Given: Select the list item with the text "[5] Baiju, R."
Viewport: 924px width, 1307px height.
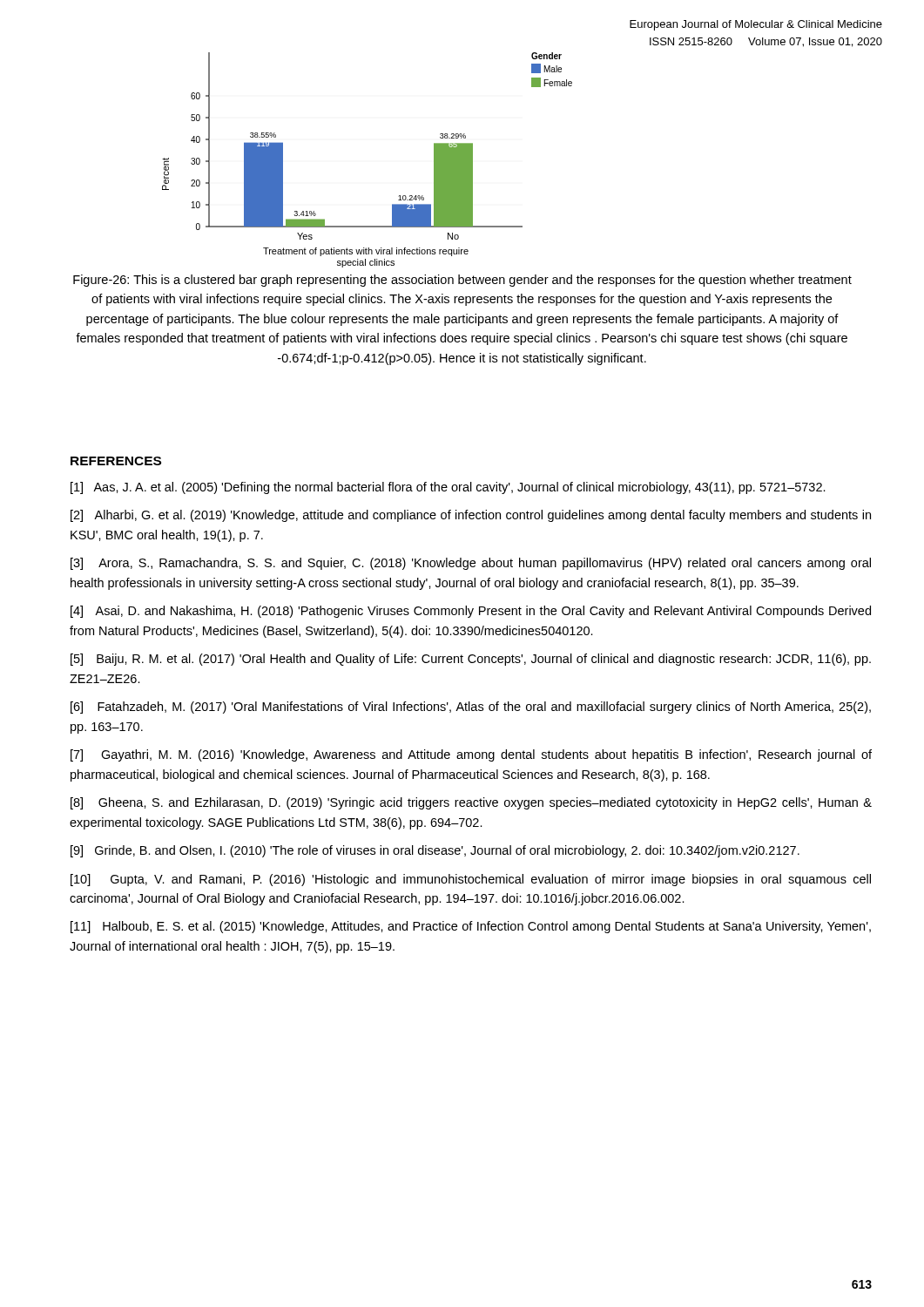Looking at the screenshot, I should coord(471,669).
